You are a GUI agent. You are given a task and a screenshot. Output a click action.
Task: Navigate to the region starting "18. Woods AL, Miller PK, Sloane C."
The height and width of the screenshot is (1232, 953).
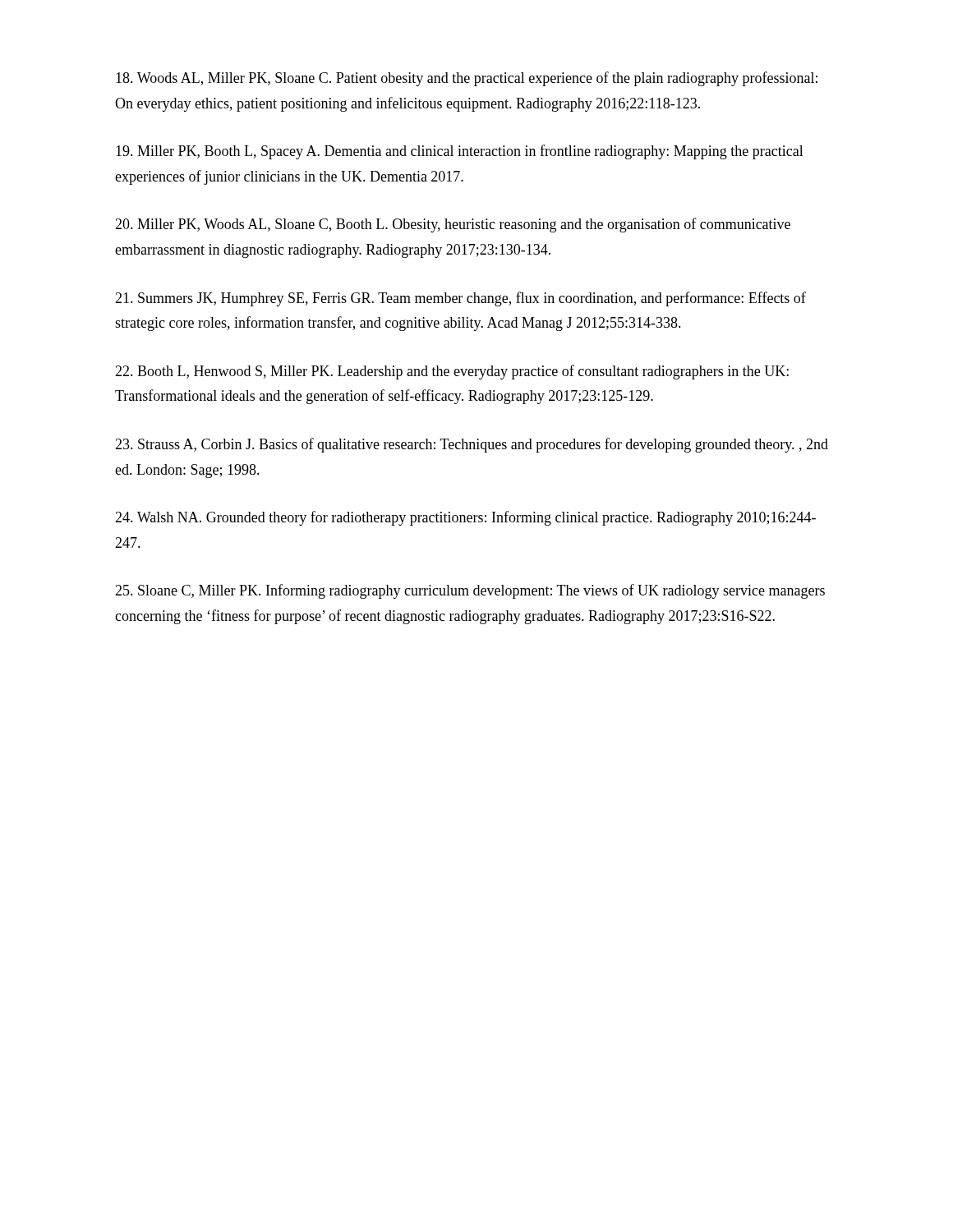467,91
